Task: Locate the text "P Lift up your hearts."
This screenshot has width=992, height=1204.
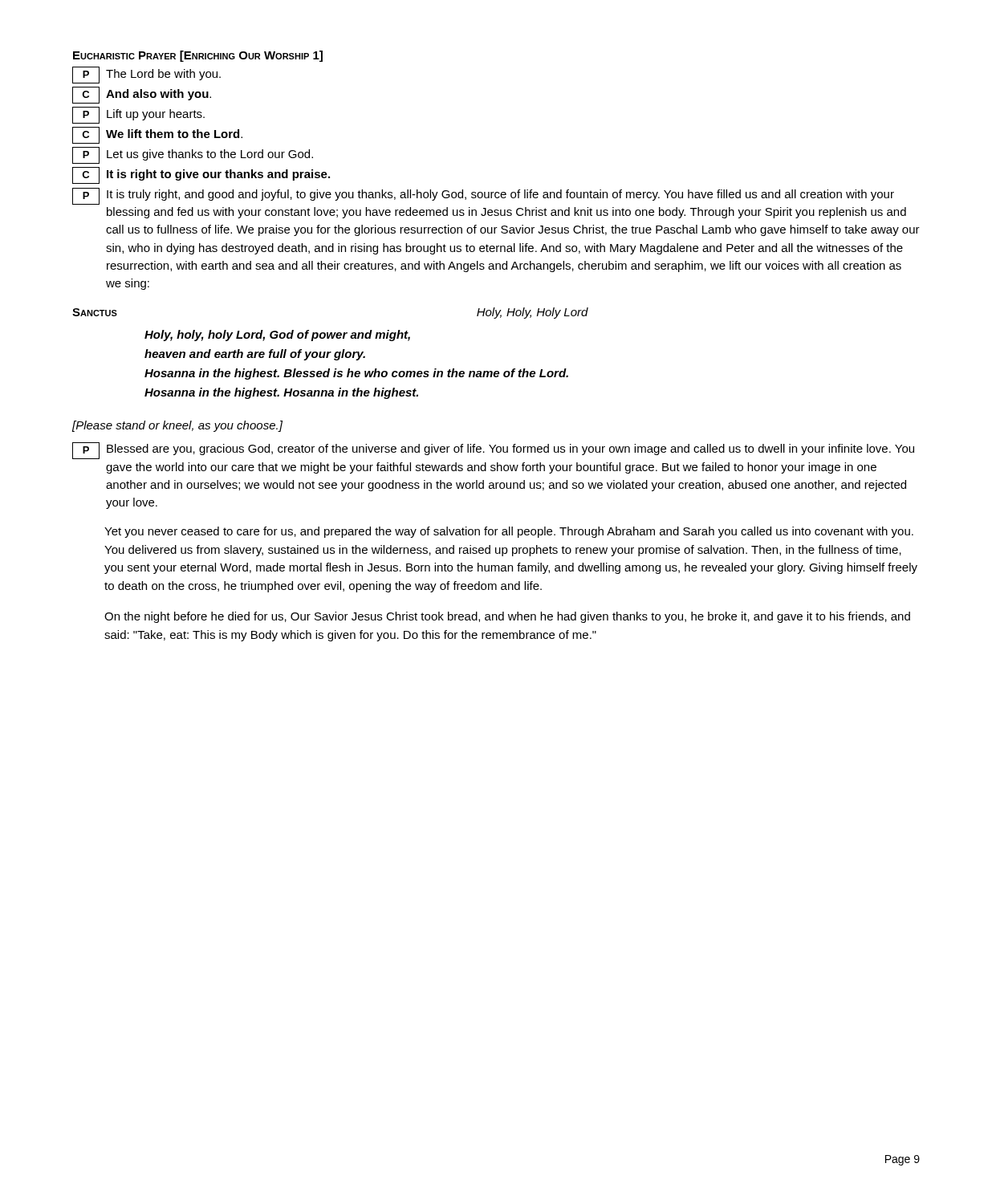Action: 139,114
